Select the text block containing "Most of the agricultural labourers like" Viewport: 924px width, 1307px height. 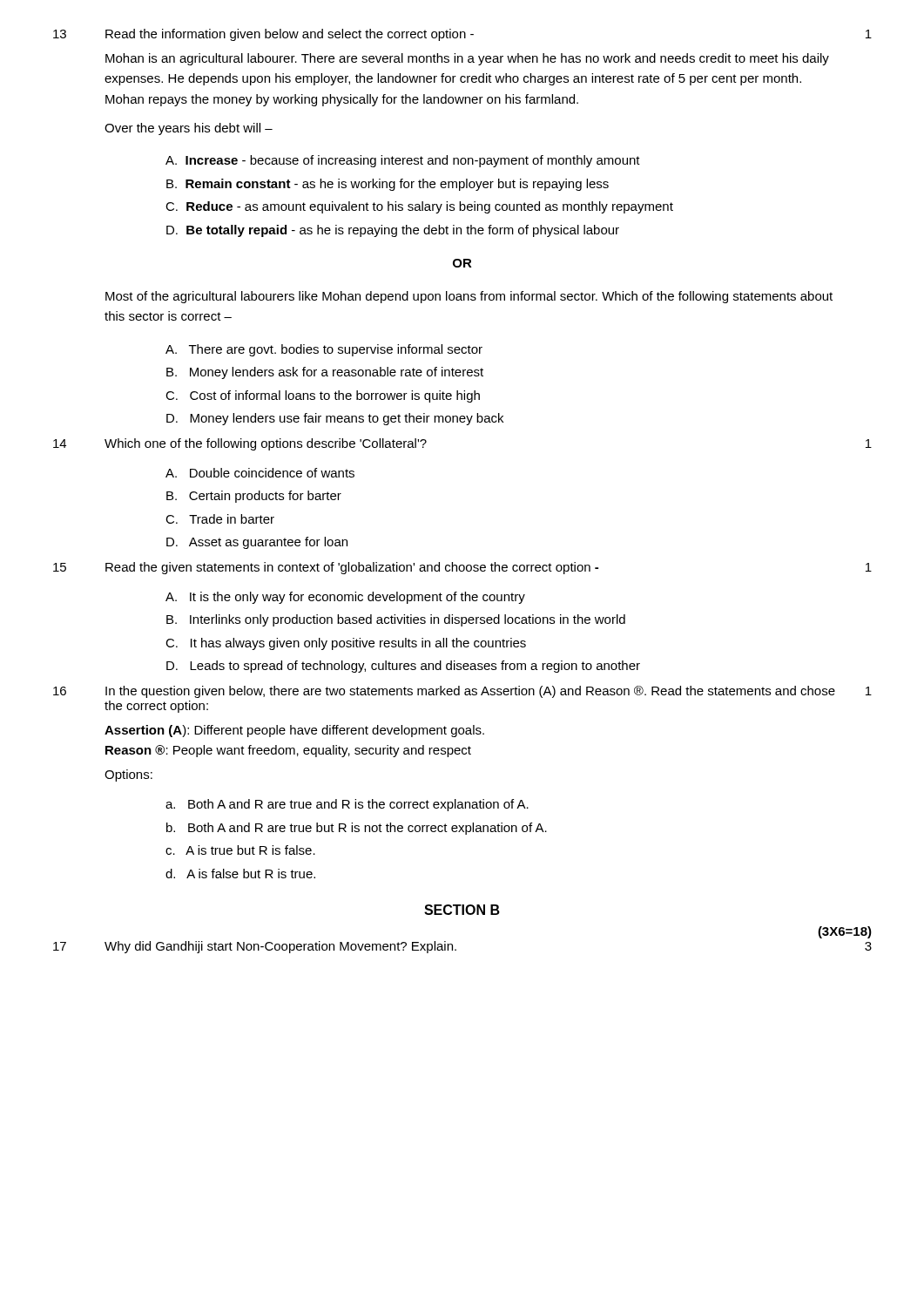475,306
